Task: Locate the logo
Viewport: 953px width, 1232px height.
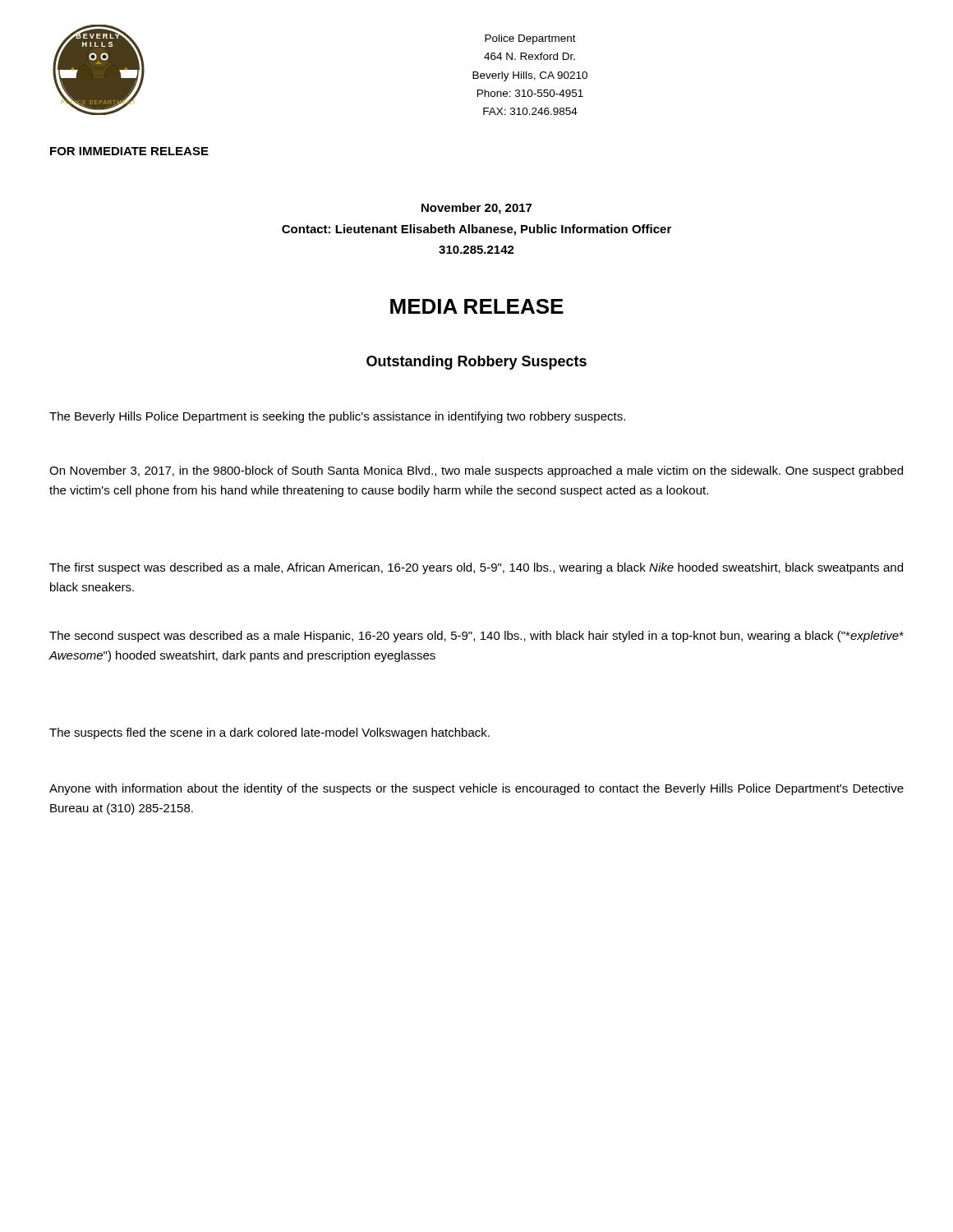Action: 103,71
